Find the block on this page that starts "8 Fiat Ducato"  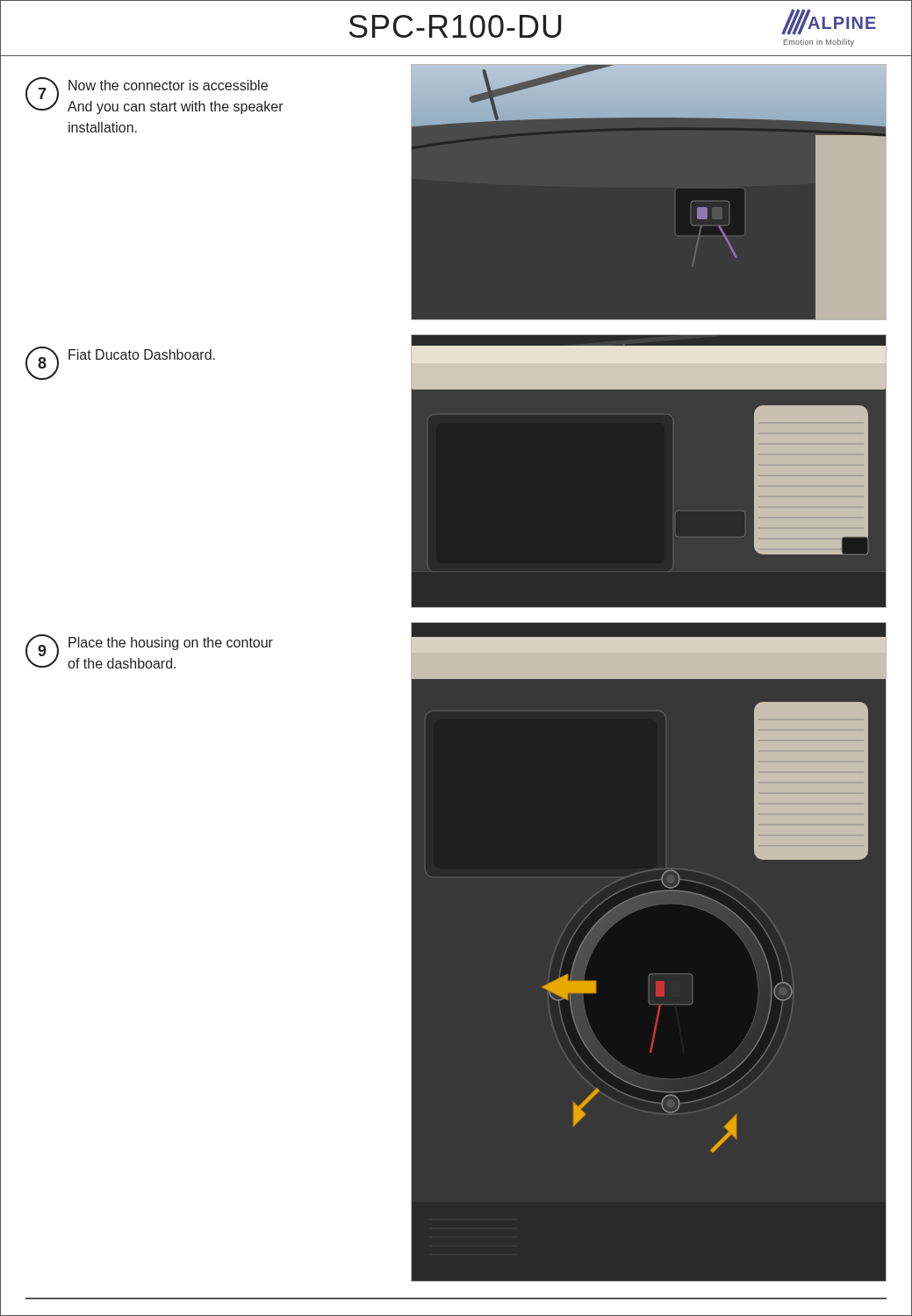tap(121, 362)
